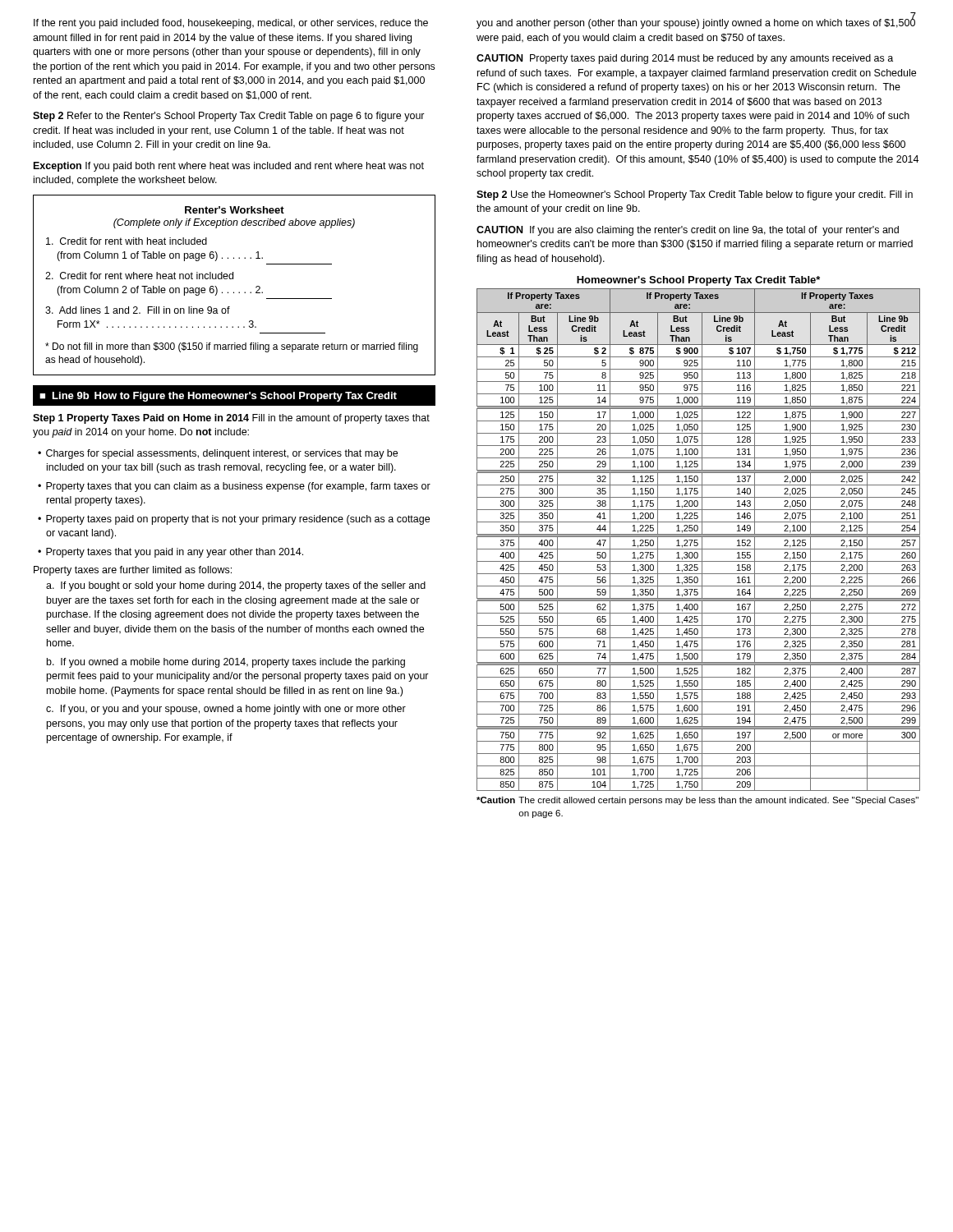Click on the table containing "$ 1,775"
Image resolution: width=953 pixels, height=1232 pixels.
tap(698, 540)
